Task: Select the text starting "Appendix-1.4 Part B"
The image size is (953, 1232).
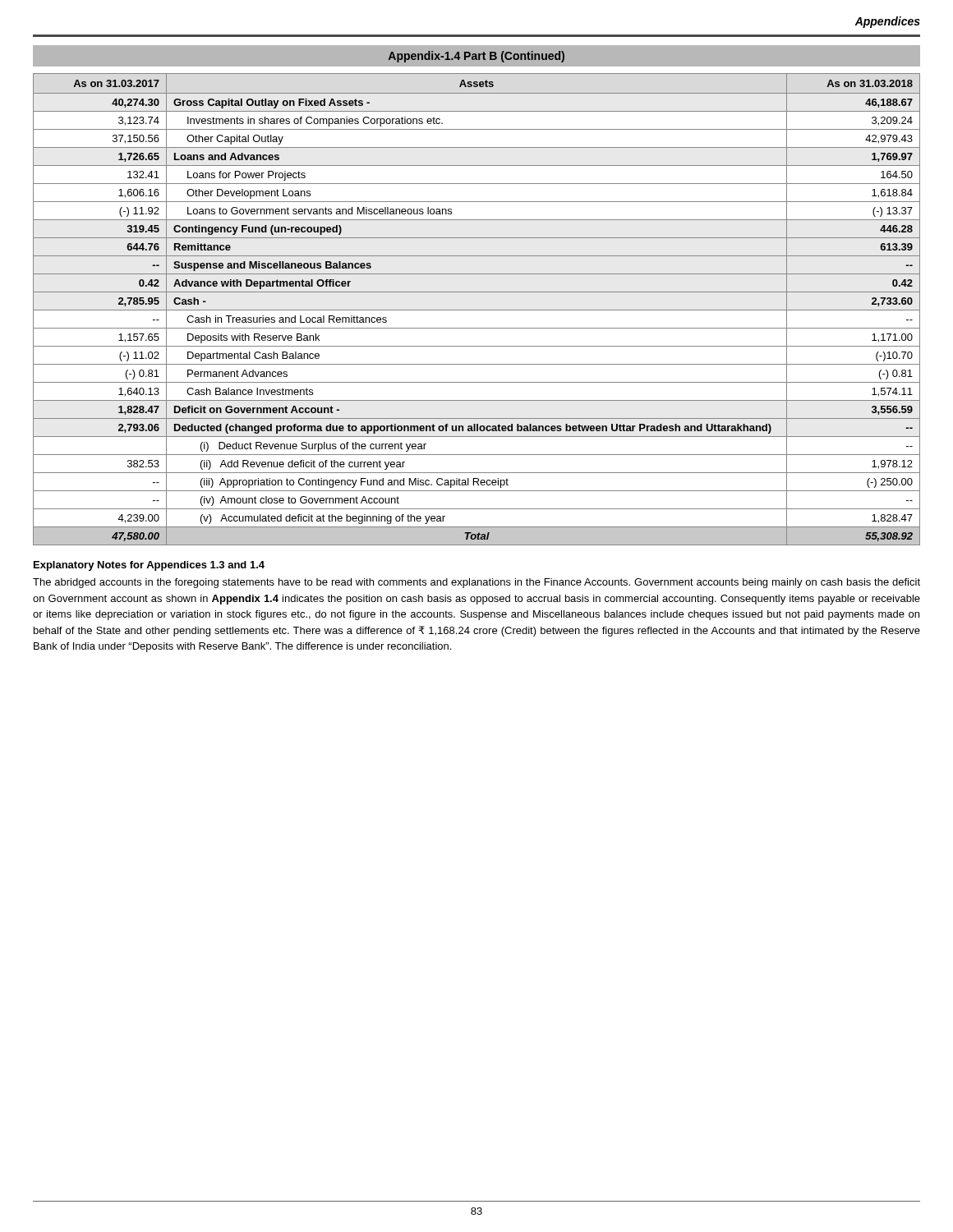Action: [476, 56]
